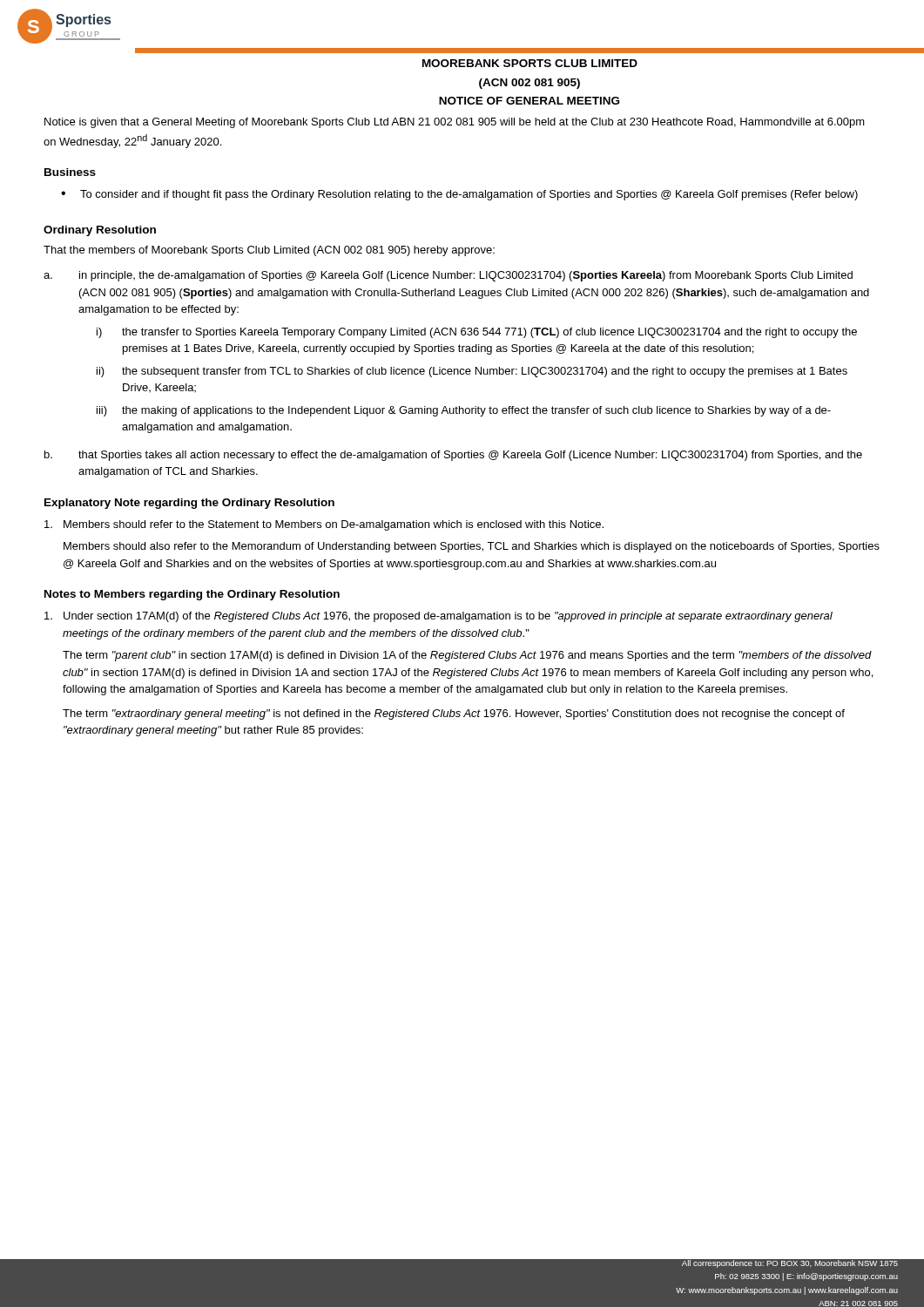Find the list item that says "b. that Sporties takes all action"
The width and height of the screenshot is (924, 1307).
tap(462, 463)
